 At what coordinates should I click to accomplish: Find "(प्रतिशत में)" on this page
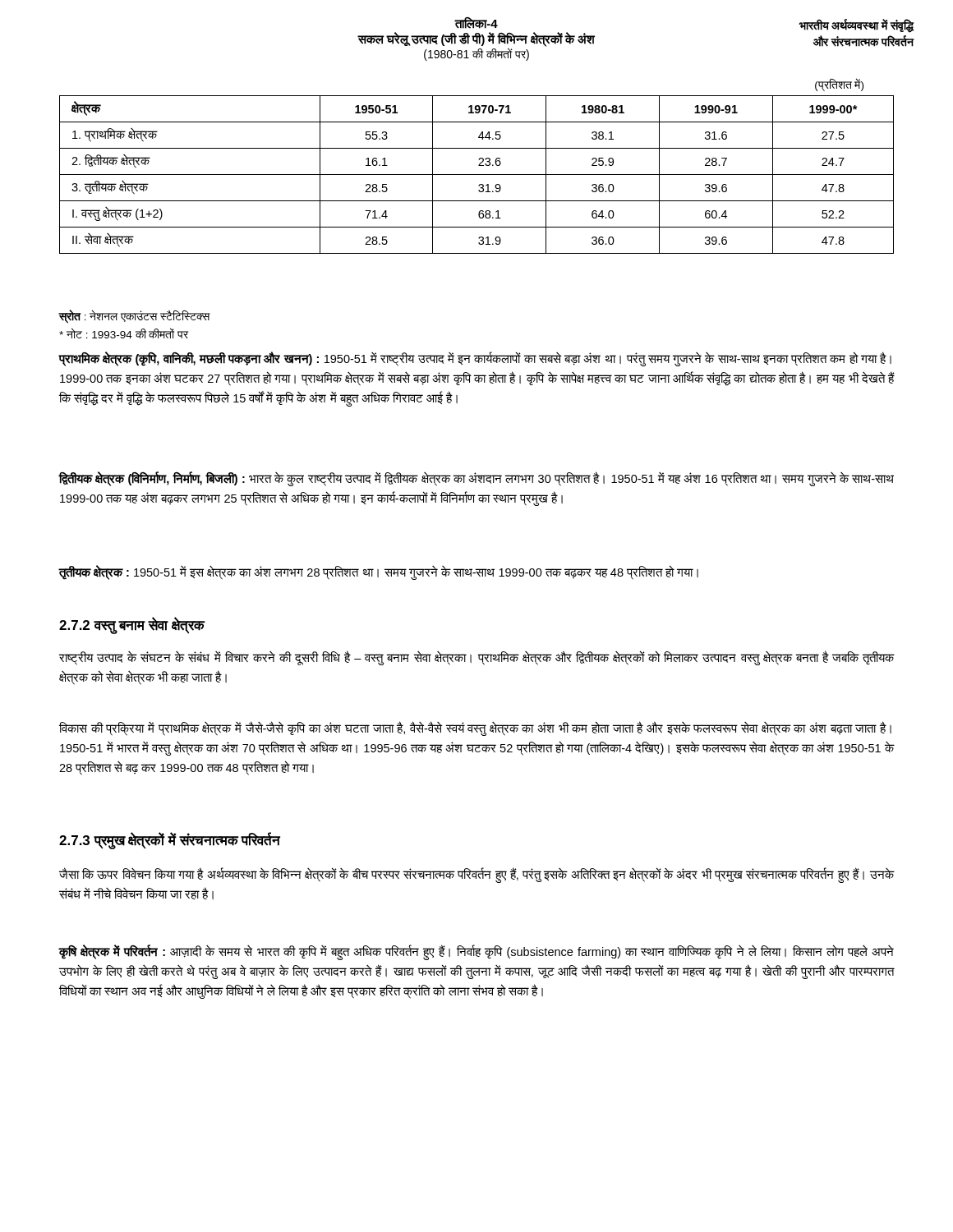click(x=839, y=85)
